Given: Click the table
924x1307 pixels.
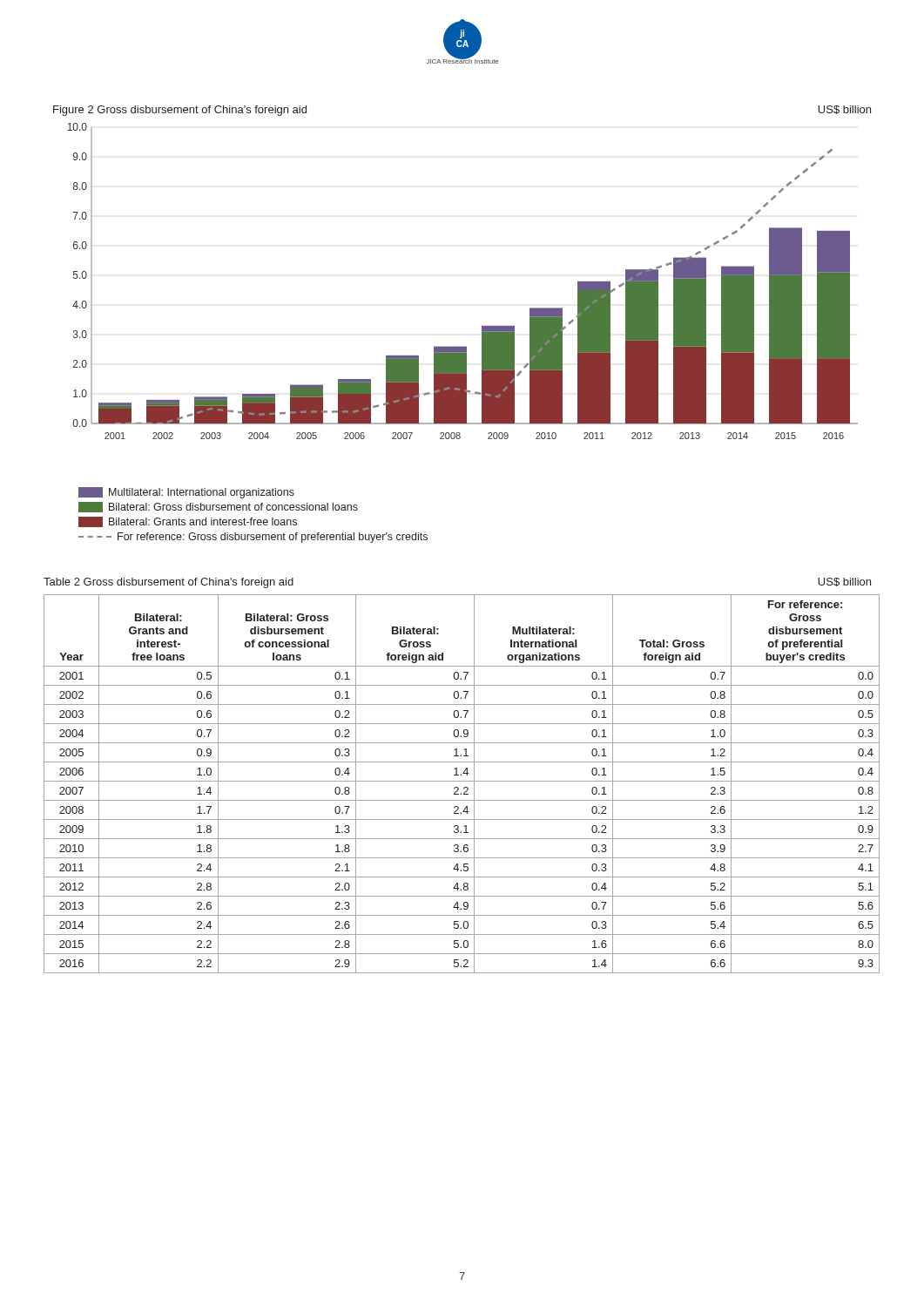Looking at the screenshot, I should 462,784.
